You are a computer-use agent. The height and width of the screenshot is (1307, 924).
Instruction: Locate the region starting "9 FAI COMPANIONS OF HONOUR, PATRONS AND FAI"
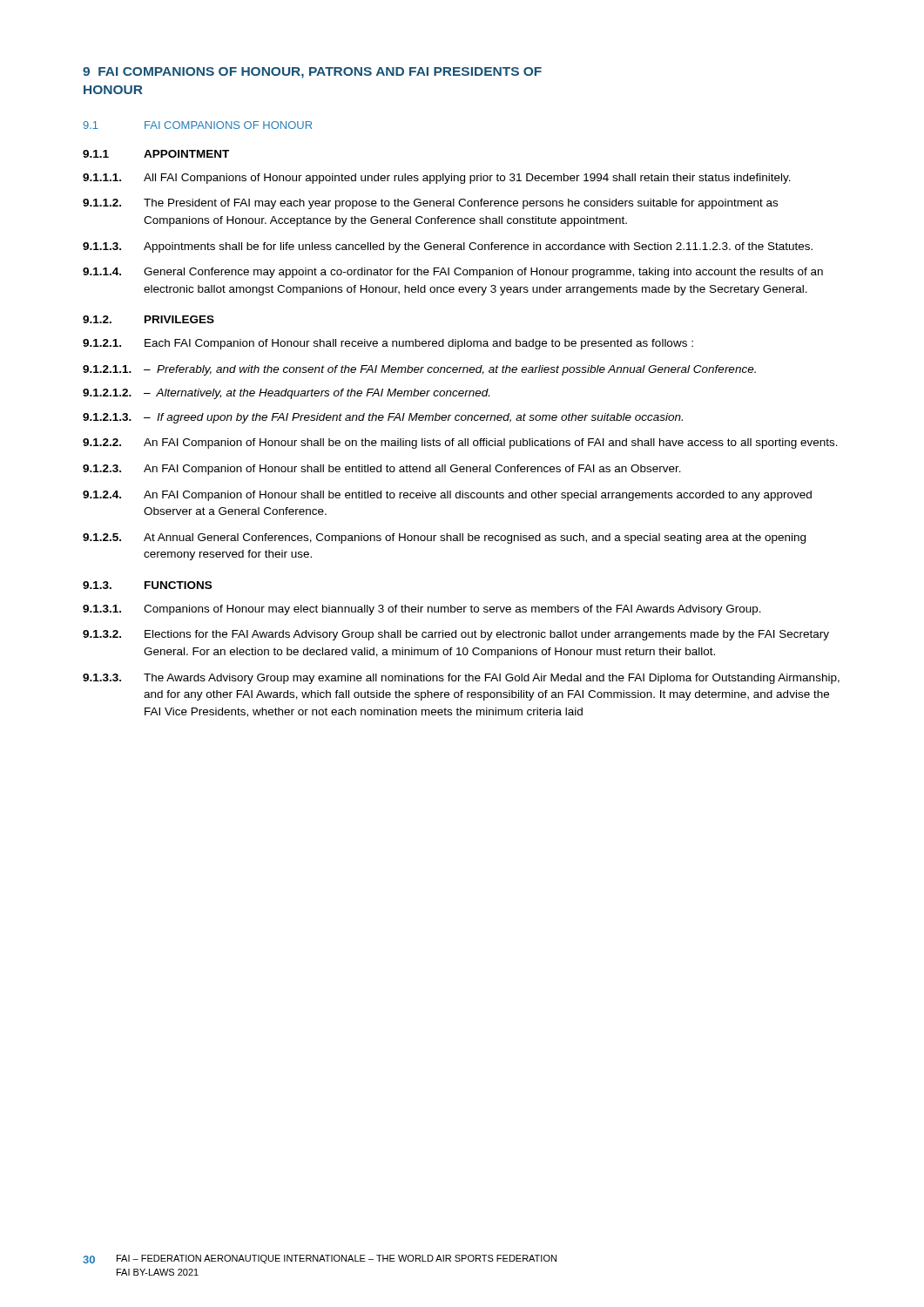point(312,80)
